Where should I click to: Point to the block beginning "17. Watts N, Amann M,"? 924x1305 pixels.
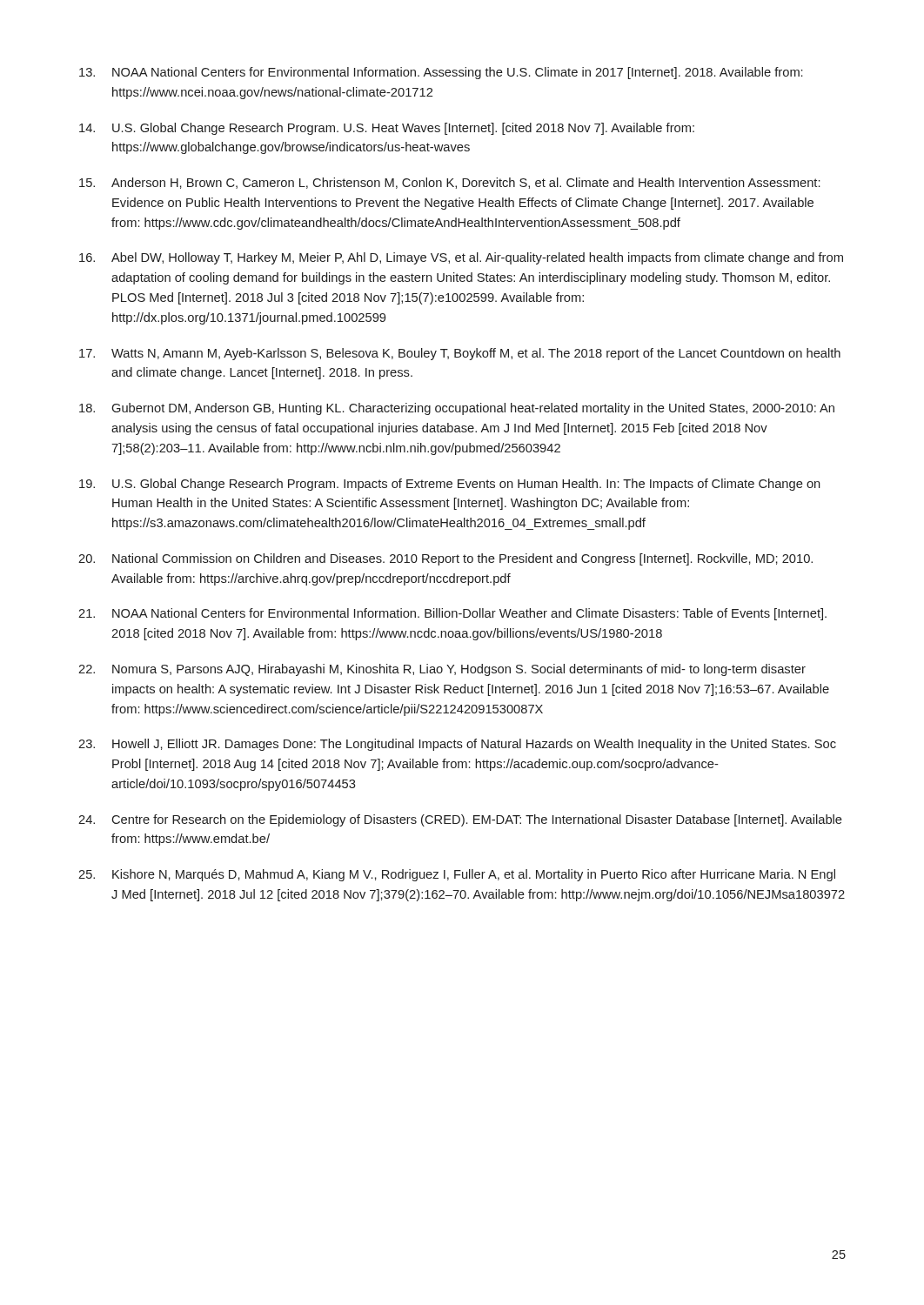(462, 363)
